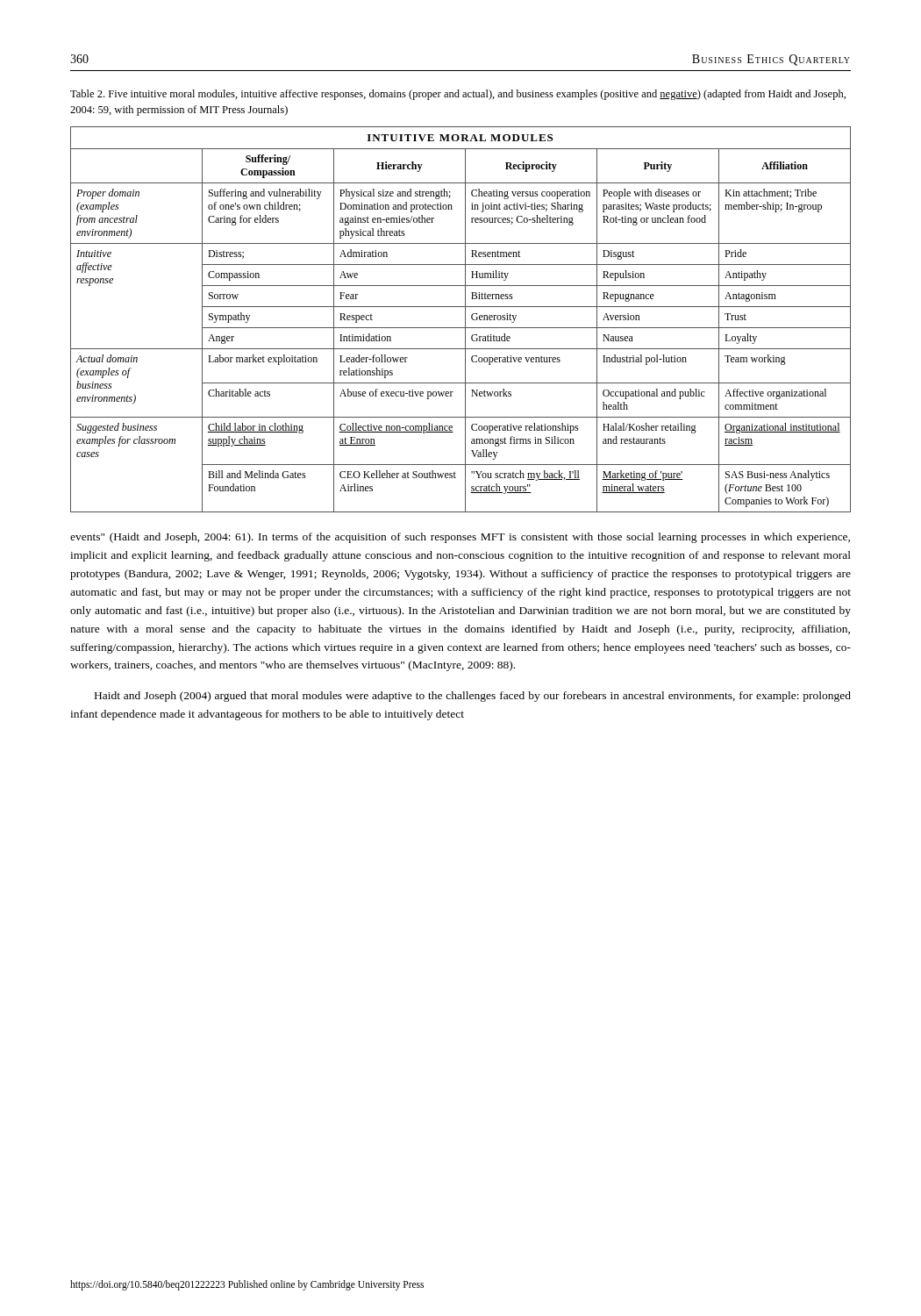Image resolution: width=921 pixels, height=1316 pixels.
Task: Click on the block starting "Table 2. Five"
Action: [458, 102]
